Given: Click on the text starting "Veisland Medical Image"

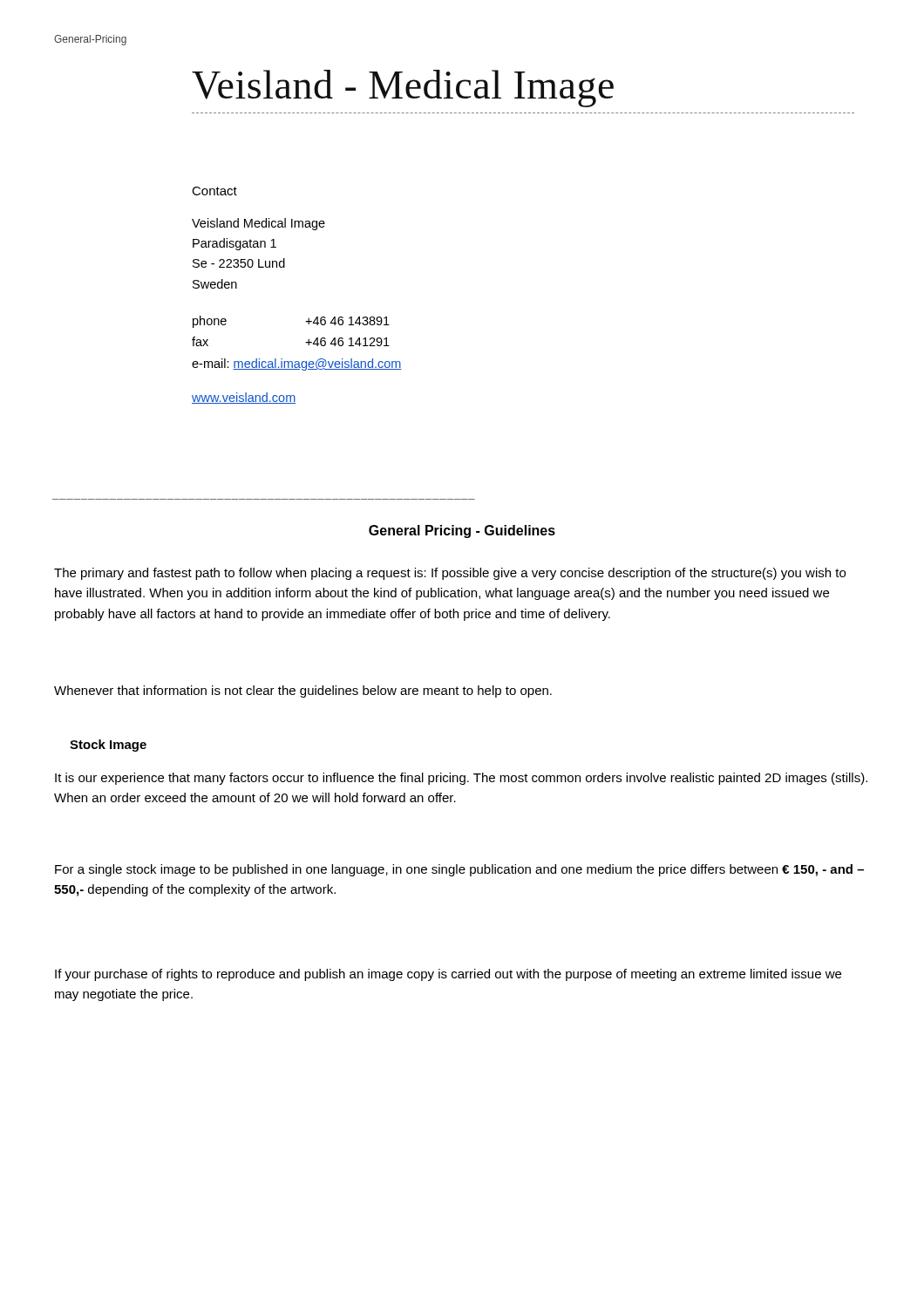Looking at the screenshot, I should click(x=258, y=254).
